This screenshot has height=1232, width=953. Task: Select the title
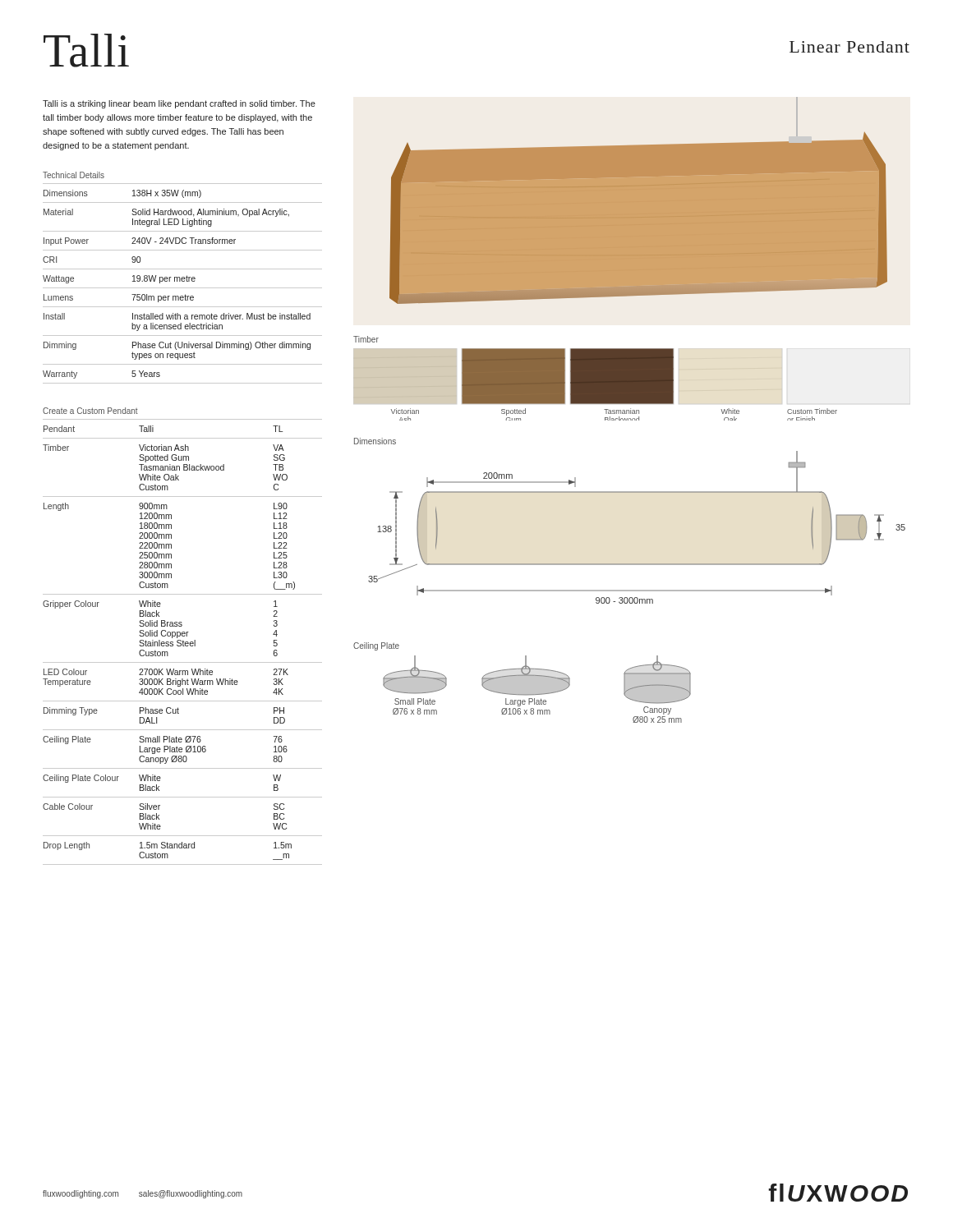87,51
